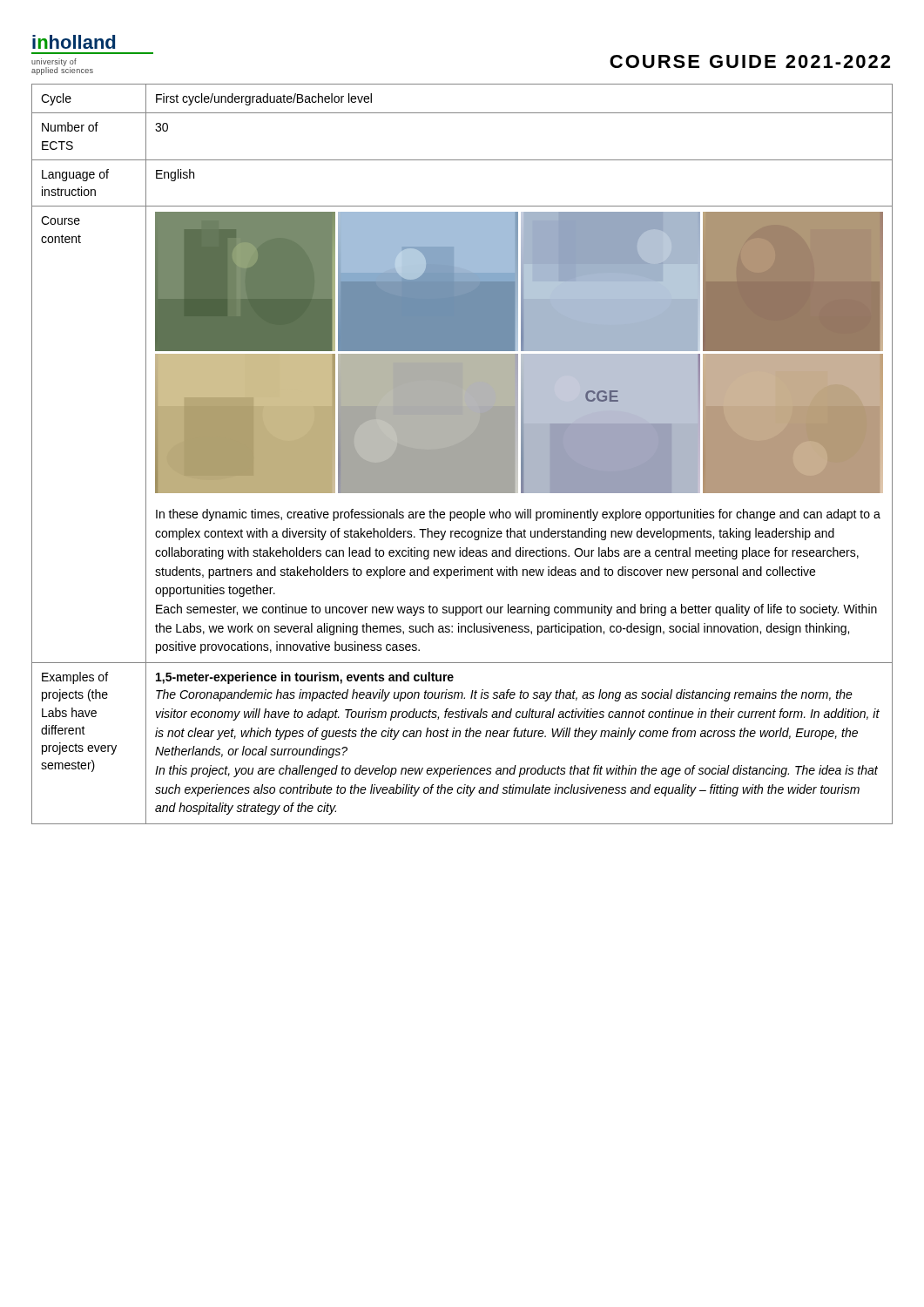Navigate to the block starting "COURSE GUIDE 2021-2022"
The height and width of the screenshot is (1307, 924).
click(751, 61)
